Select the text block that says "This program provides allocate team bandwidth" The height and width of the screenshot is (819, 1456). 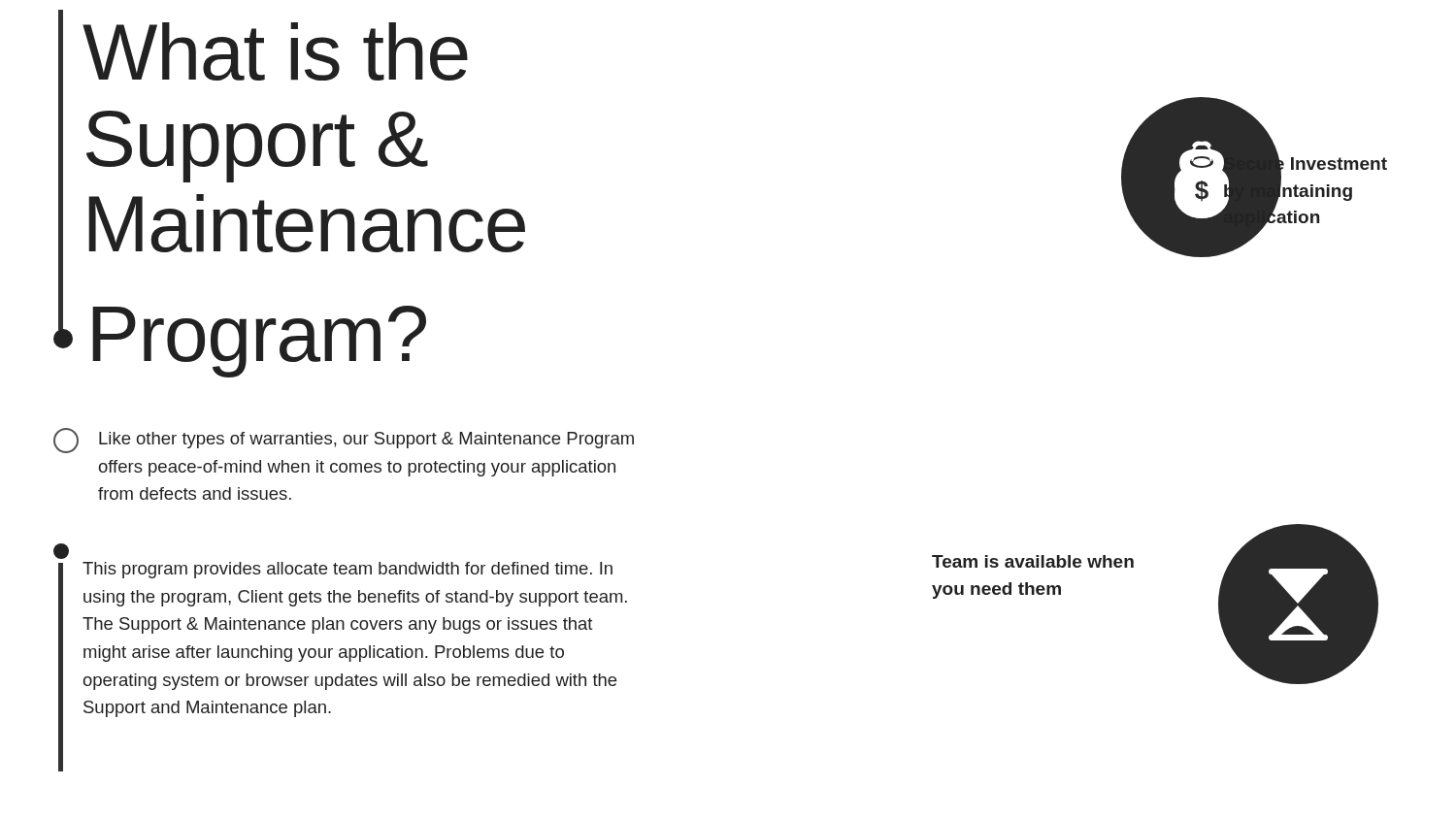coord(356,638)
